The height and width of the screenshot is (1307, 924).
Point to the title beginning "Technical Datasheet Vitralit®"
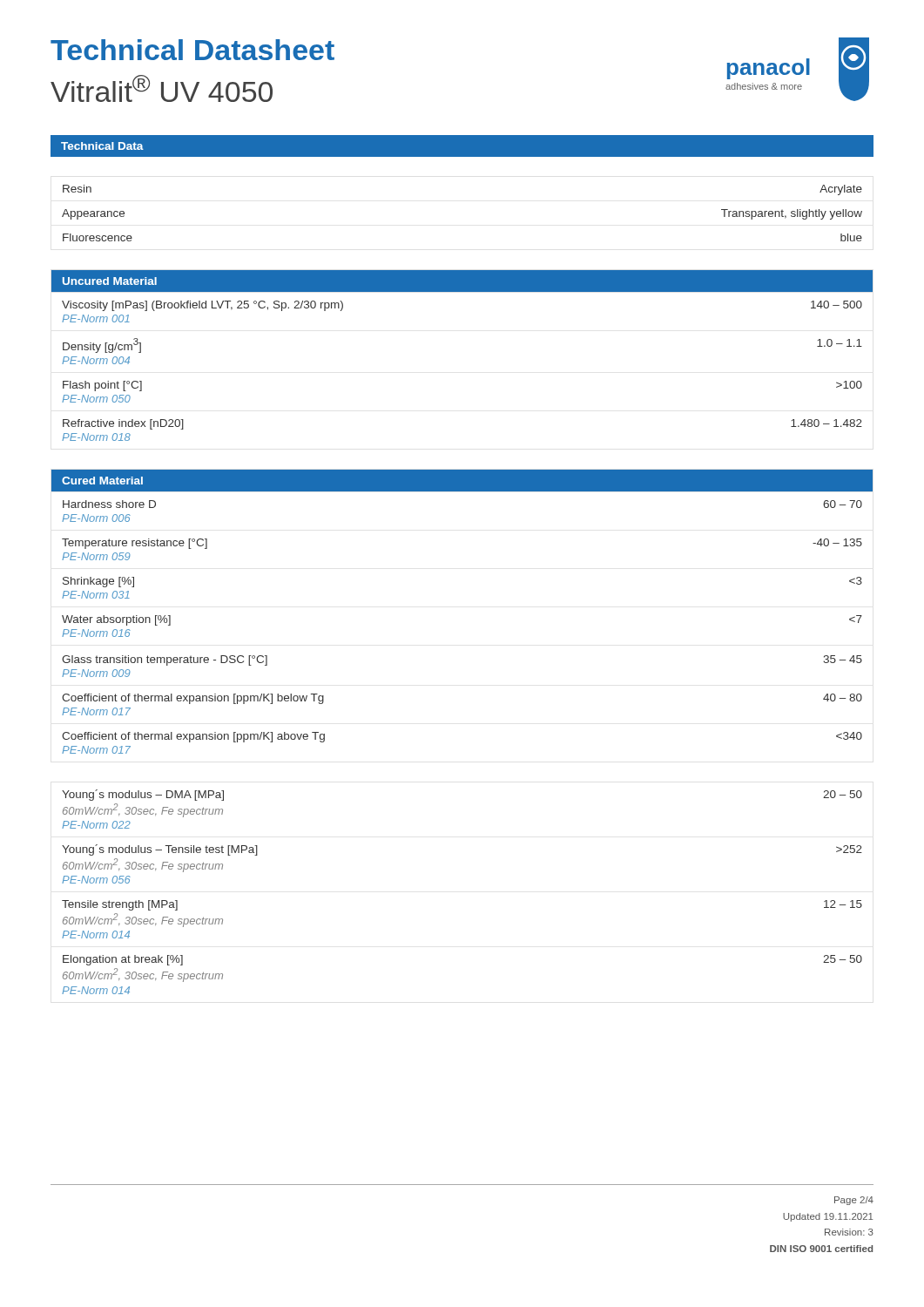click(192, 50)
